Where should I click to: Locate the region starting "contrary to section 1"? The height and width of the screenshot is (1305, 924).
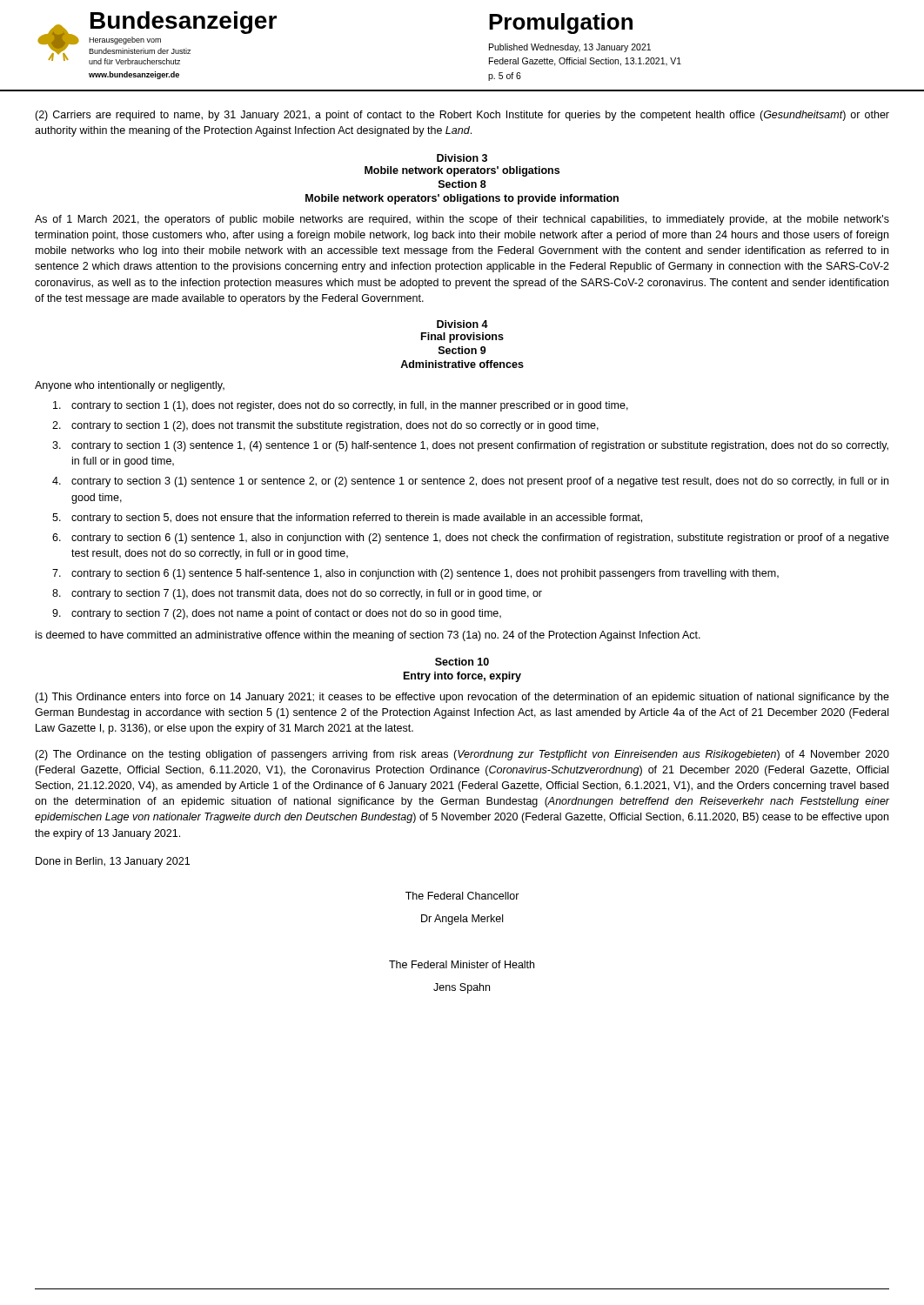tap(471, 405)
